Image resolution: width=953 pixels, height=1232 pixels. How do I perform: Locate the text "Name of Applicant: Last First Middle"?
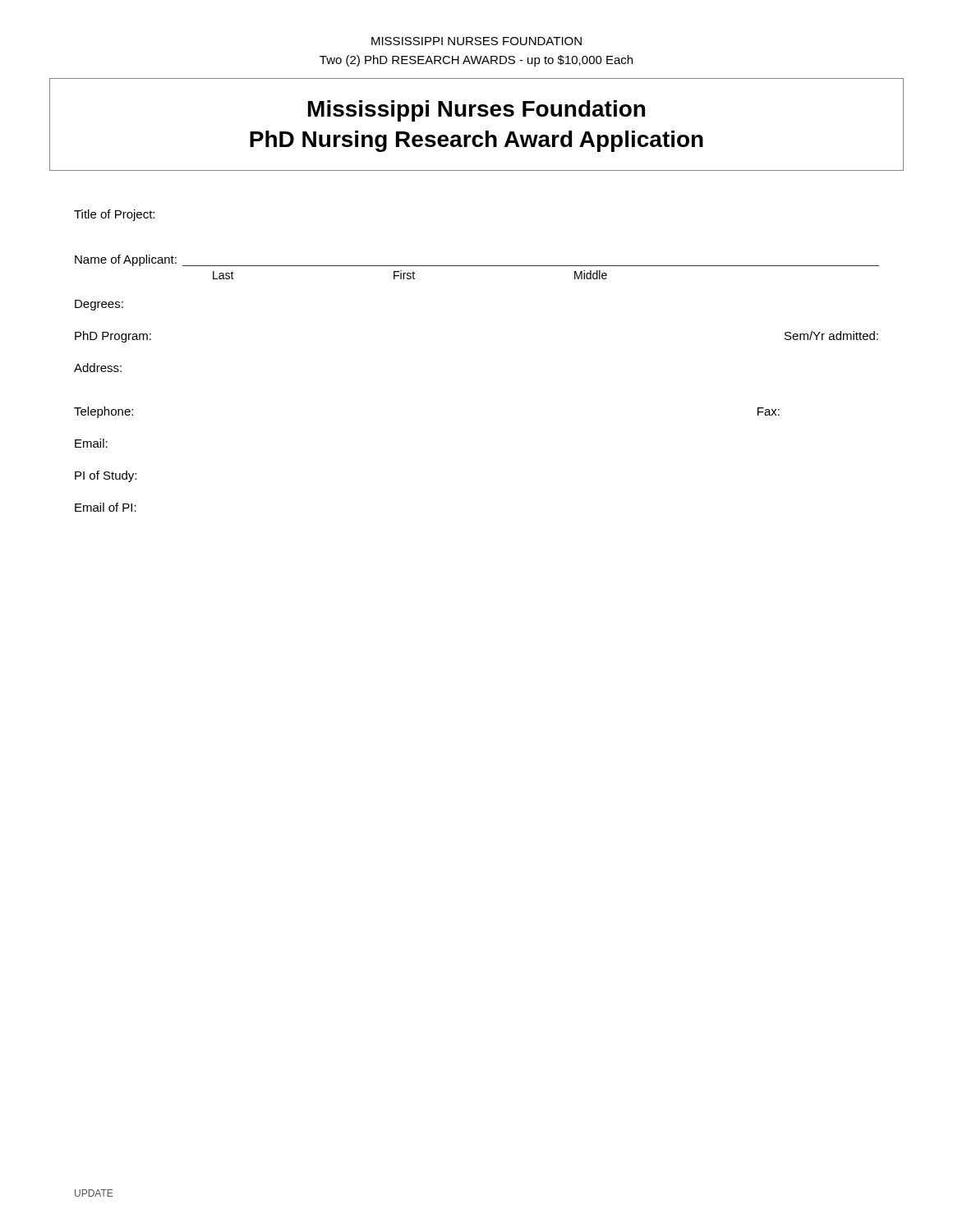pyautogui.click(x=476, y=266)
